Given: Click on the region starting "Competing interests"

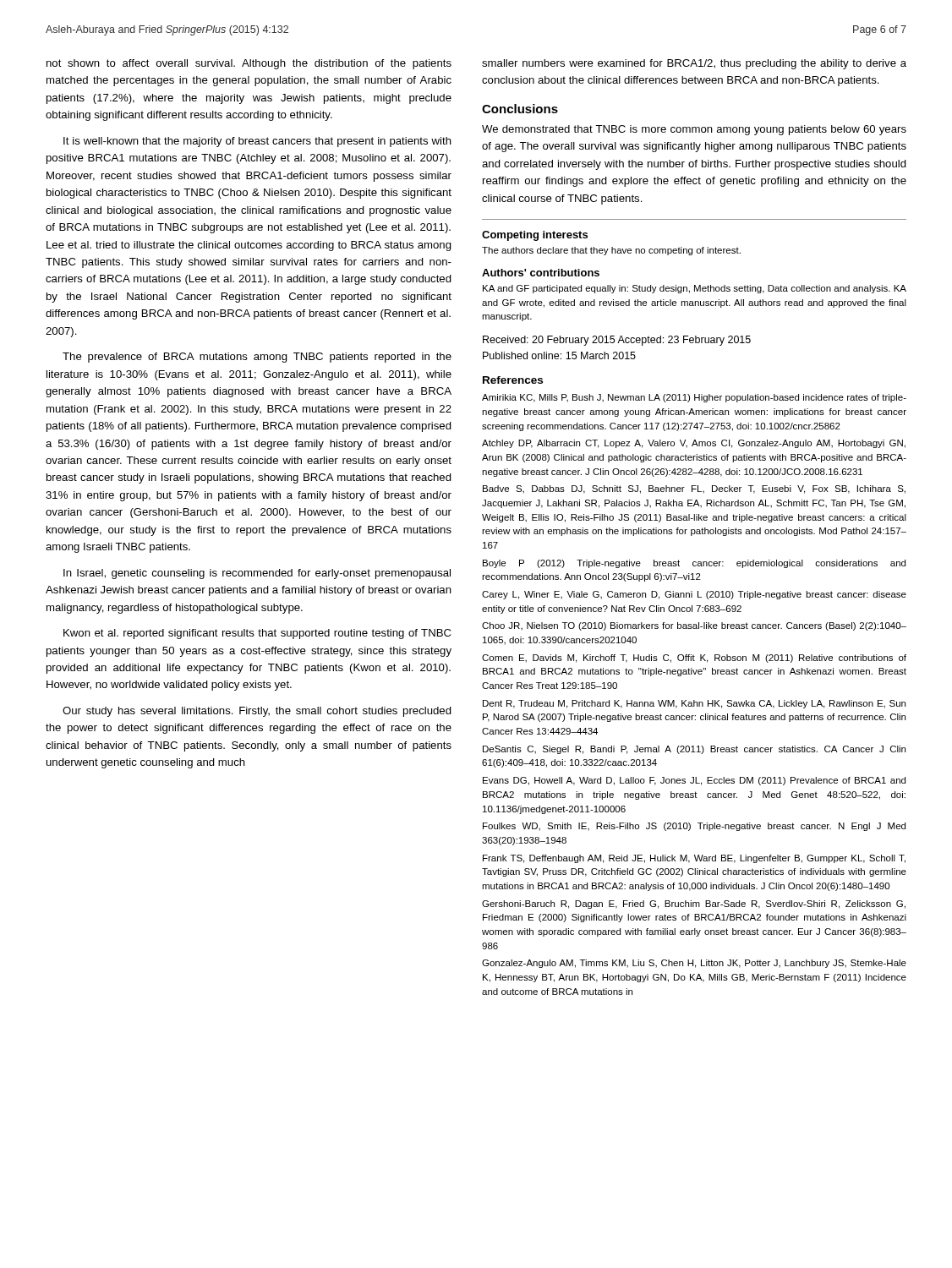Looking at the screenshot, I should click(535, 235).
